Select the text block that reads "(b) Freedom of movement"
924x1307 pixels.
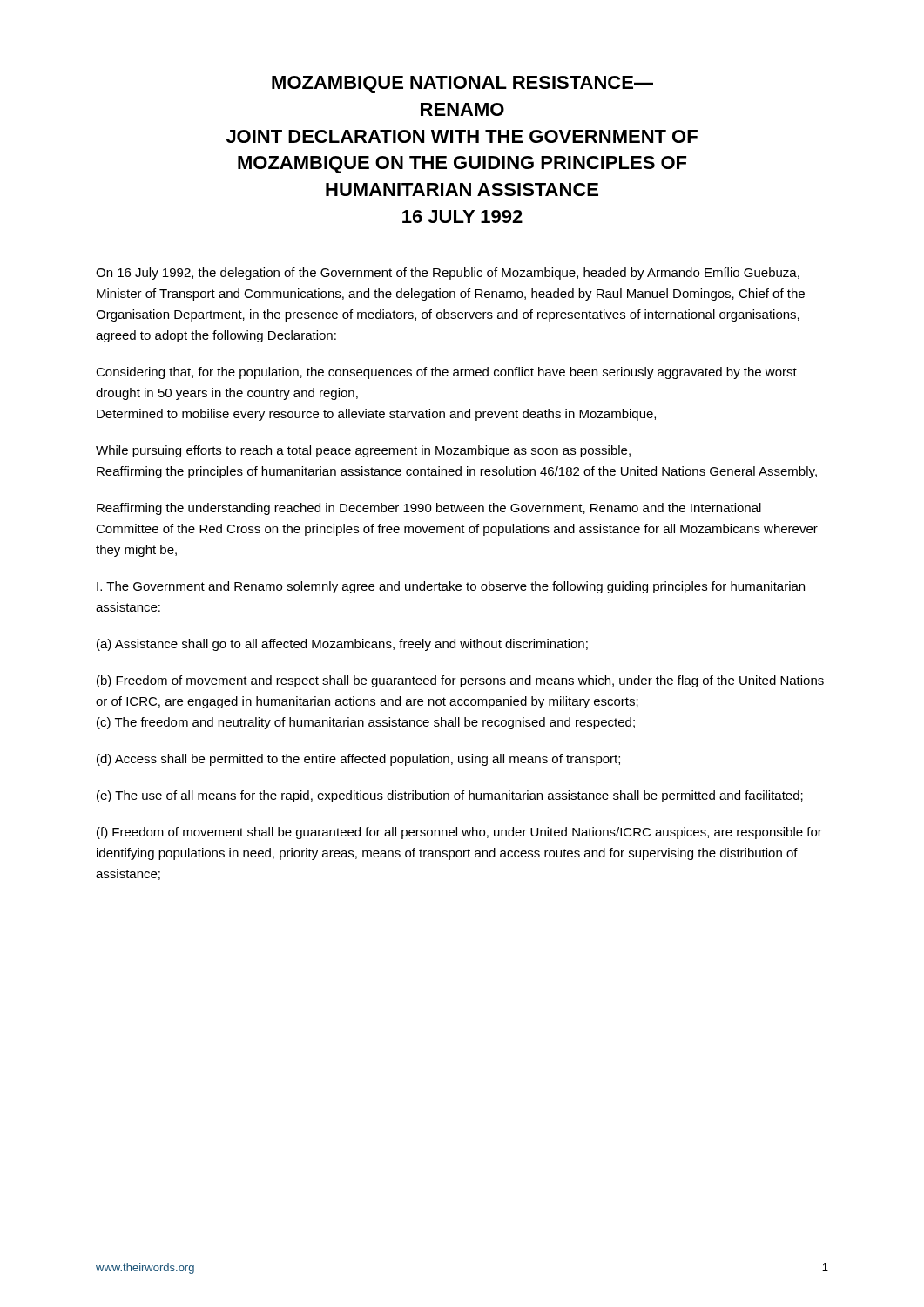(460, 701)
